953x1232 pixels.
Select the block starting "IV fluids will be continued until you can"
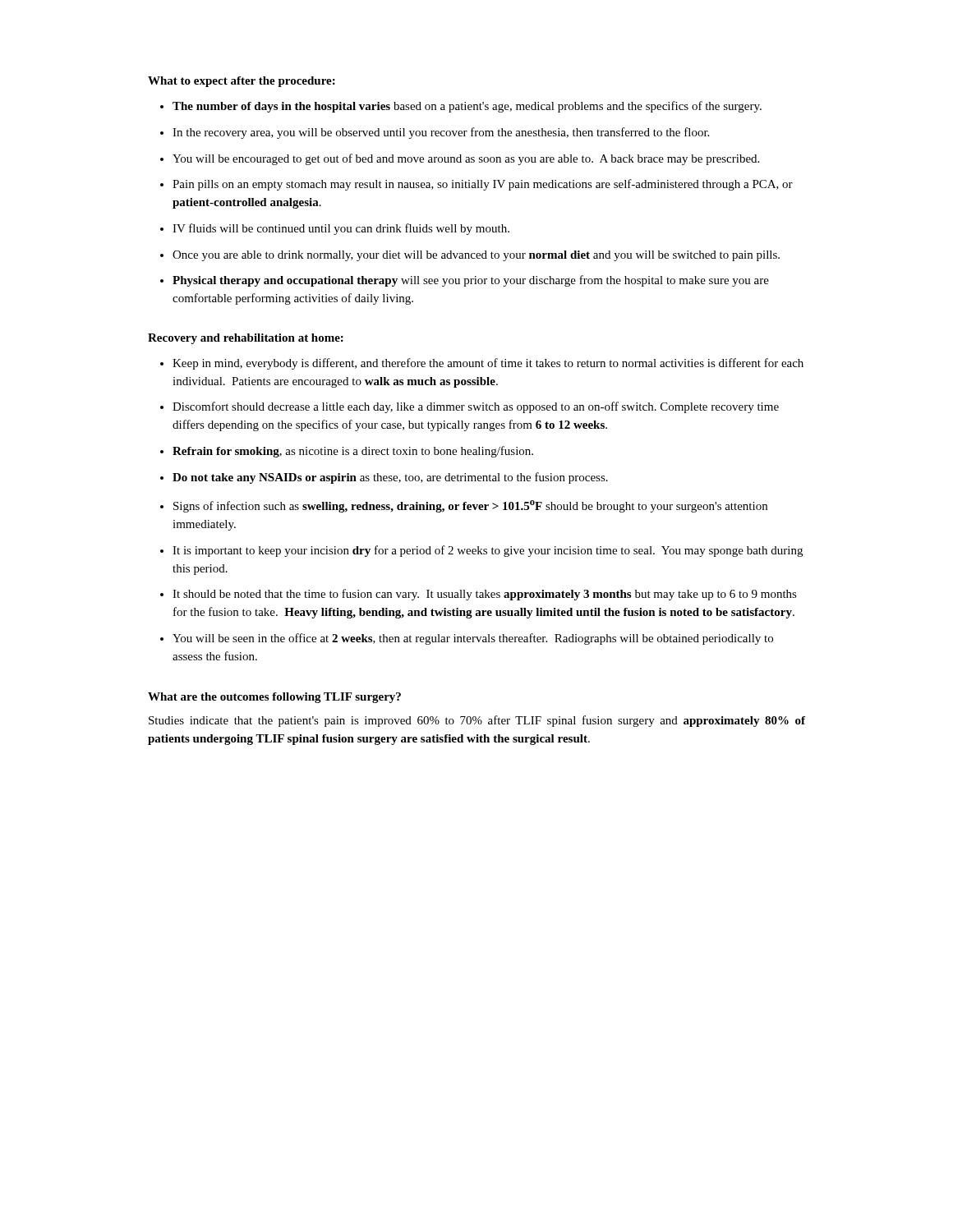(x=341, y=228)
